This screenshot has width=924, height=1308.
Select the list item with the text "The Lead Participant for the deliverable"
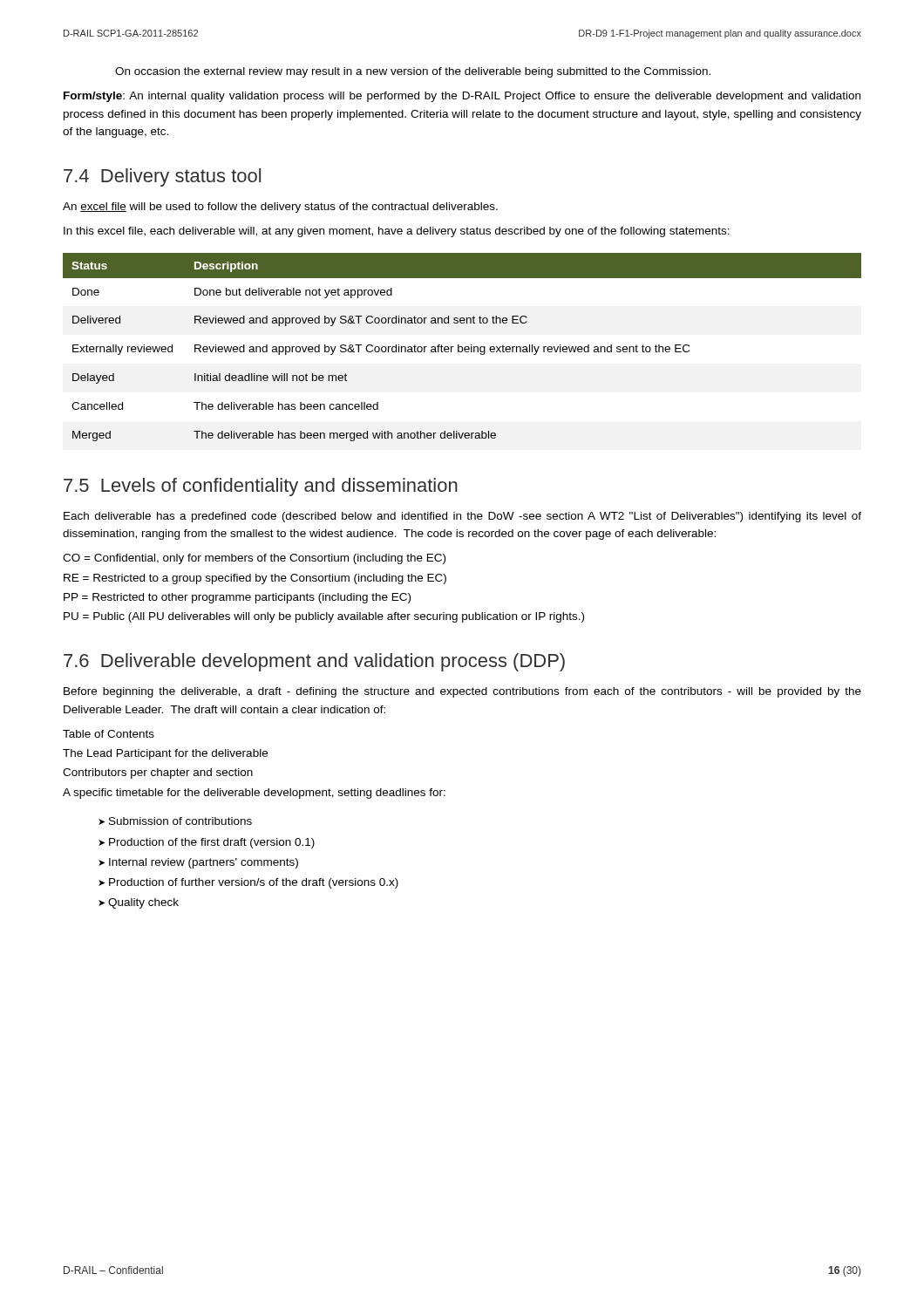point(165,753)
